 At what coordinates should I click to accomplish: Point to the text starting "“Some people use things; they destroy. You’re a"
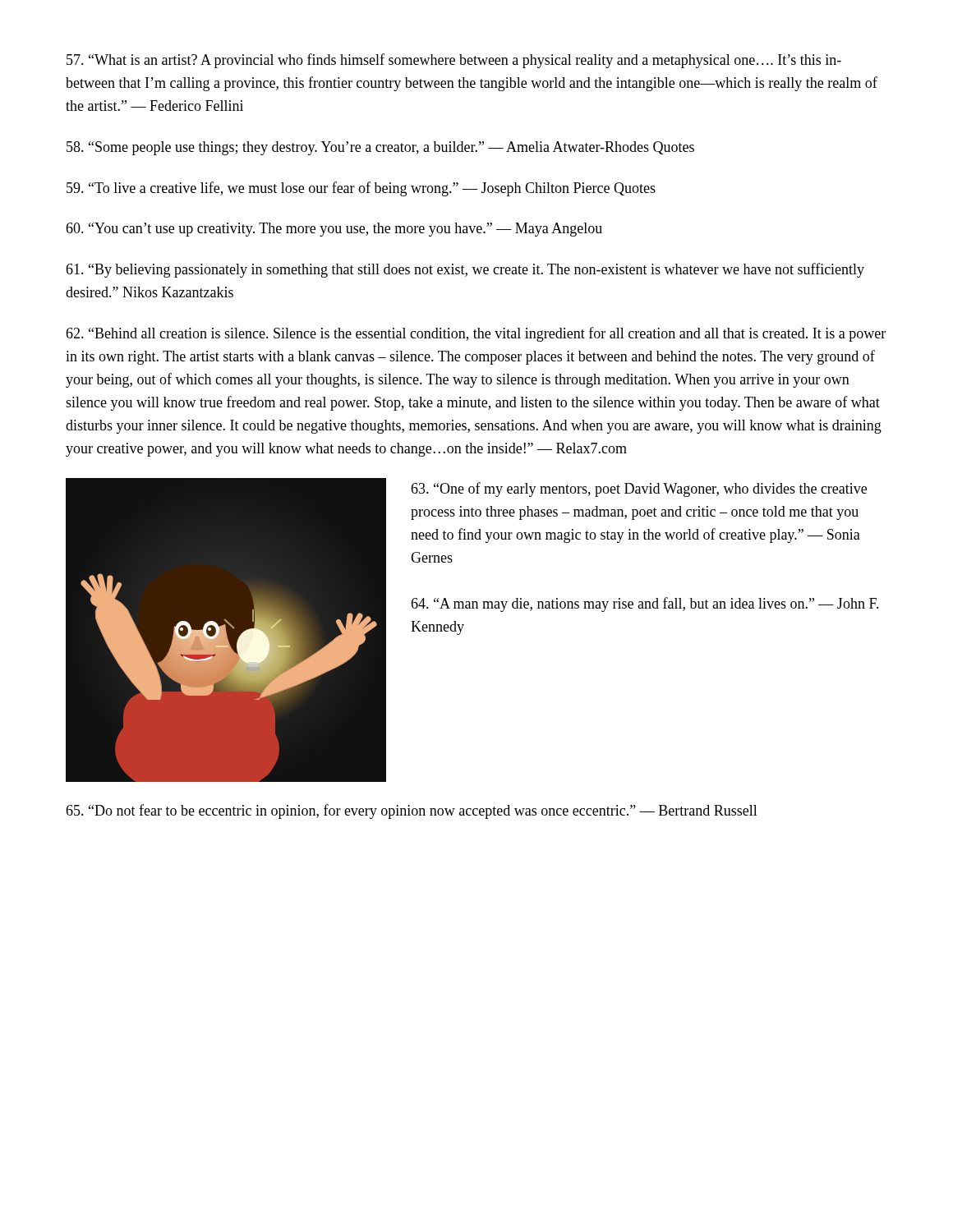tap(380, 147)
